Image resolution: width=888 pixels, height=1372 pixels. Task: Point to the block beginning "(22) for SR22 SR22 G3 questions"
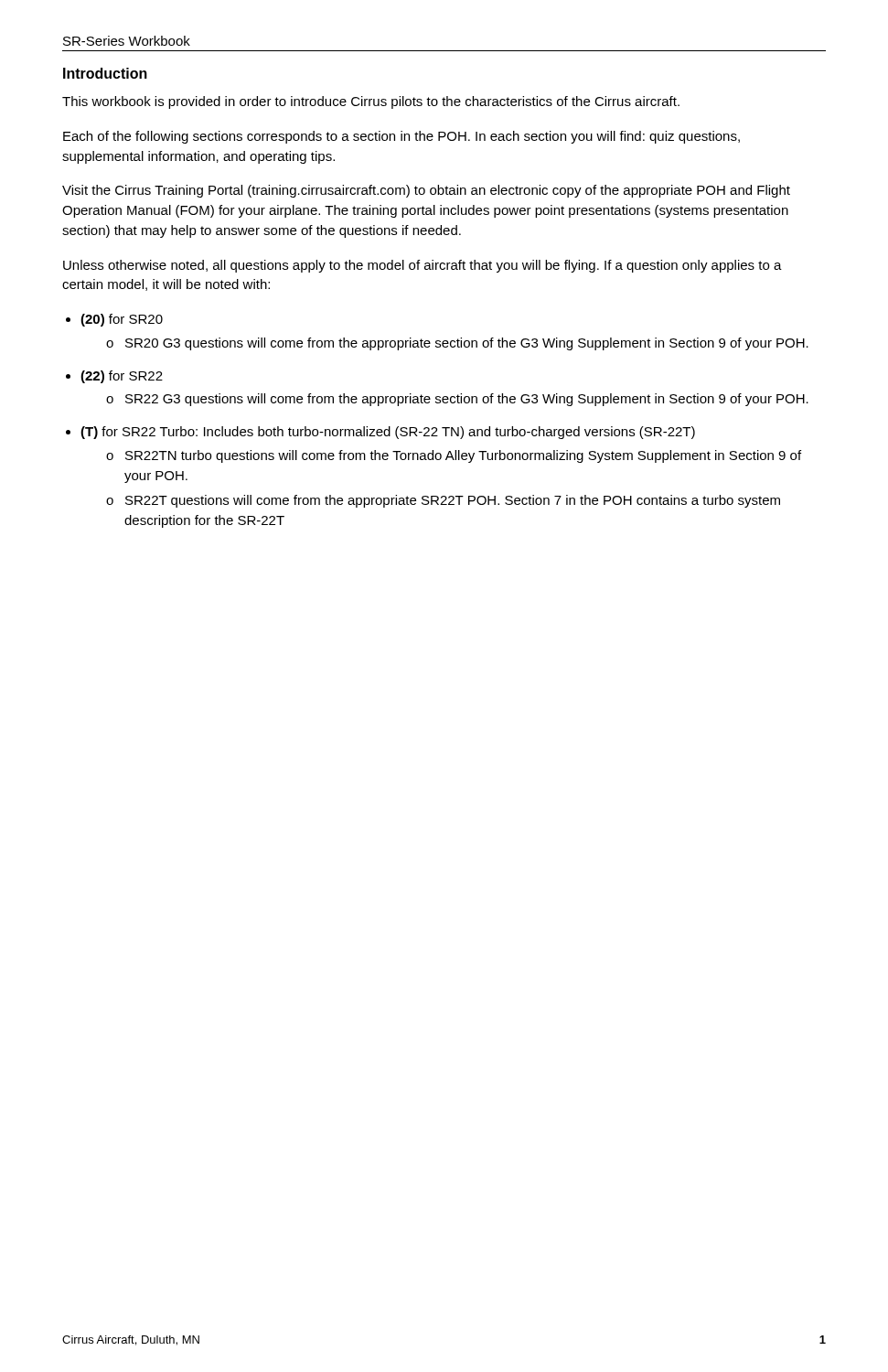click(453, 388)
